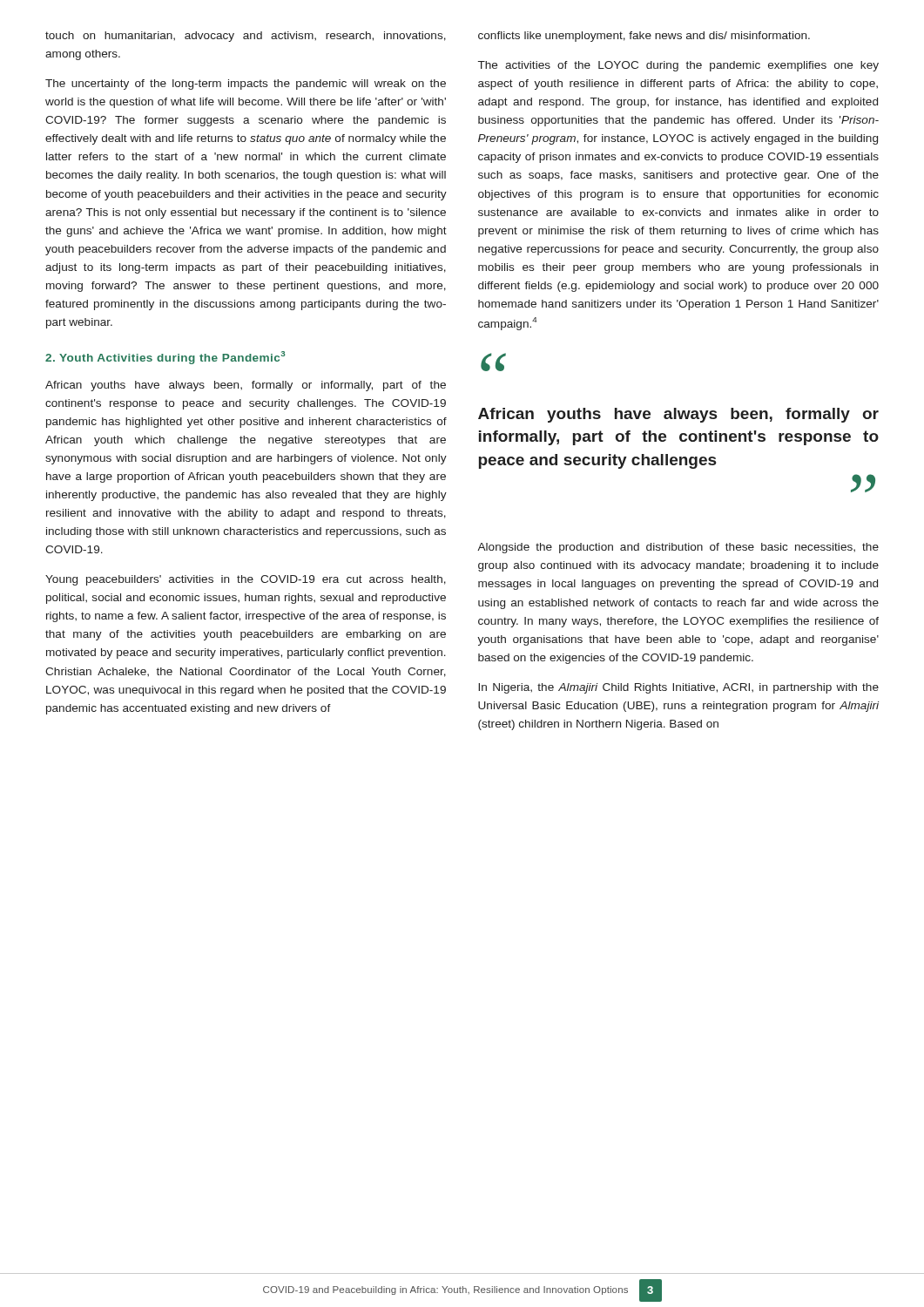Find the region starting "touch on humanitarian, advocacy"
This screenshot has height=1307, width=924.
pyautogui.click(x=246, y=45)
